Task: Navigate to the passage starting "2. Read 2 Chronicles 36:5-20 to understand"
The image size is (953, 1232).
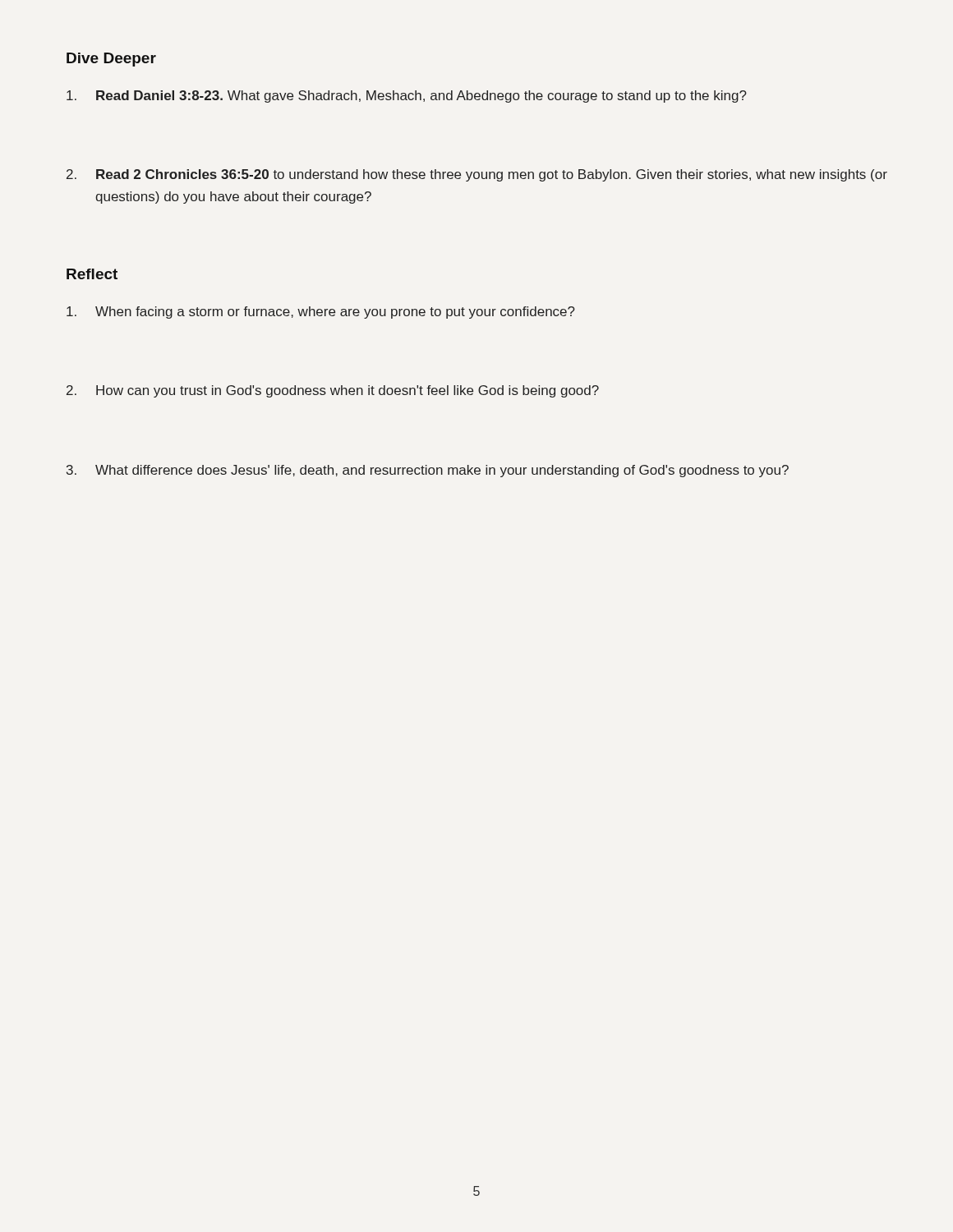Action: pyautogui.click(x=476, y=186)
